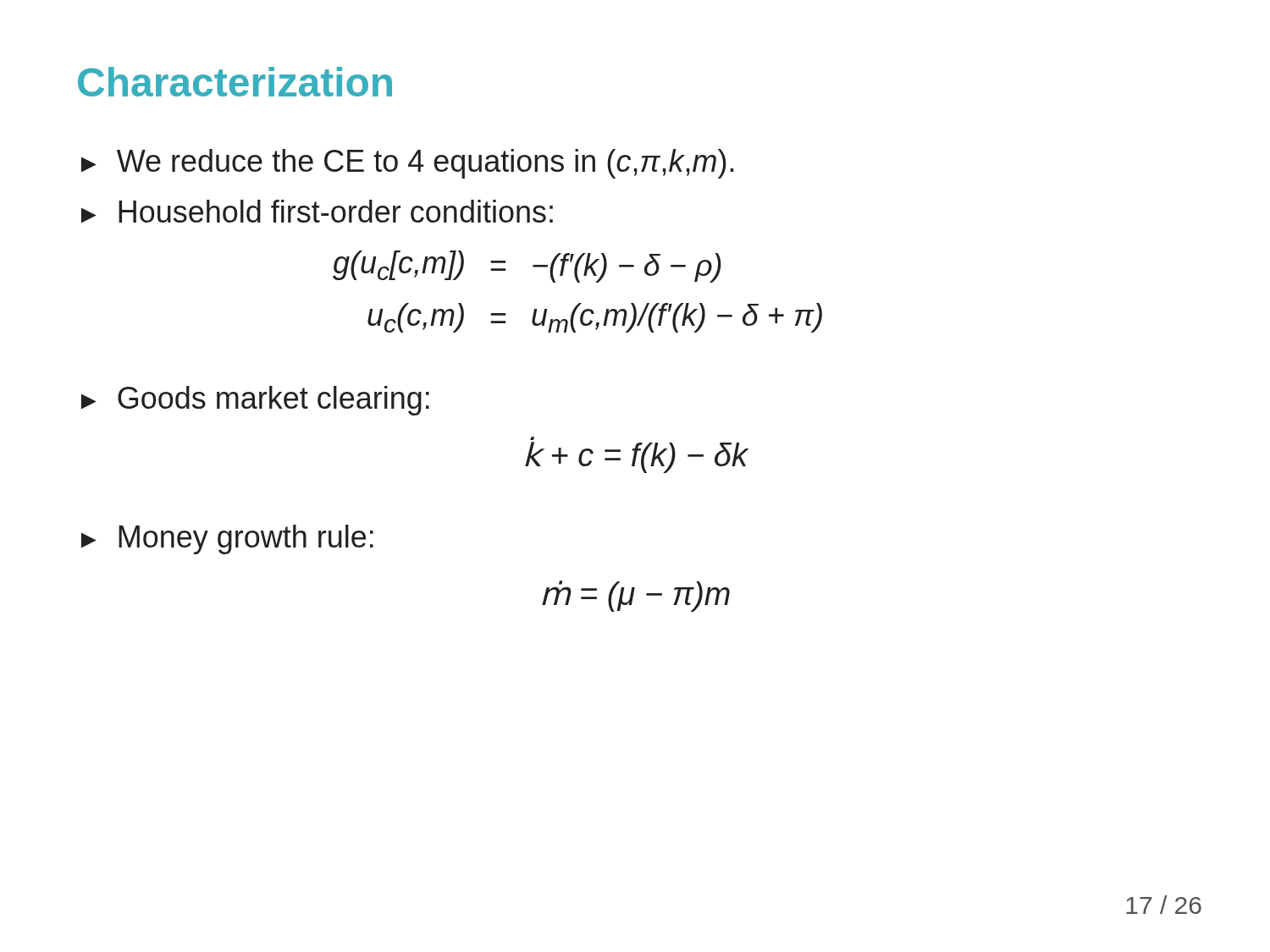Point to the region starting "► We reduce the CE to 4"
Image resolution: width=1270 pixels, height=952 pixels.
coord(406,162)
